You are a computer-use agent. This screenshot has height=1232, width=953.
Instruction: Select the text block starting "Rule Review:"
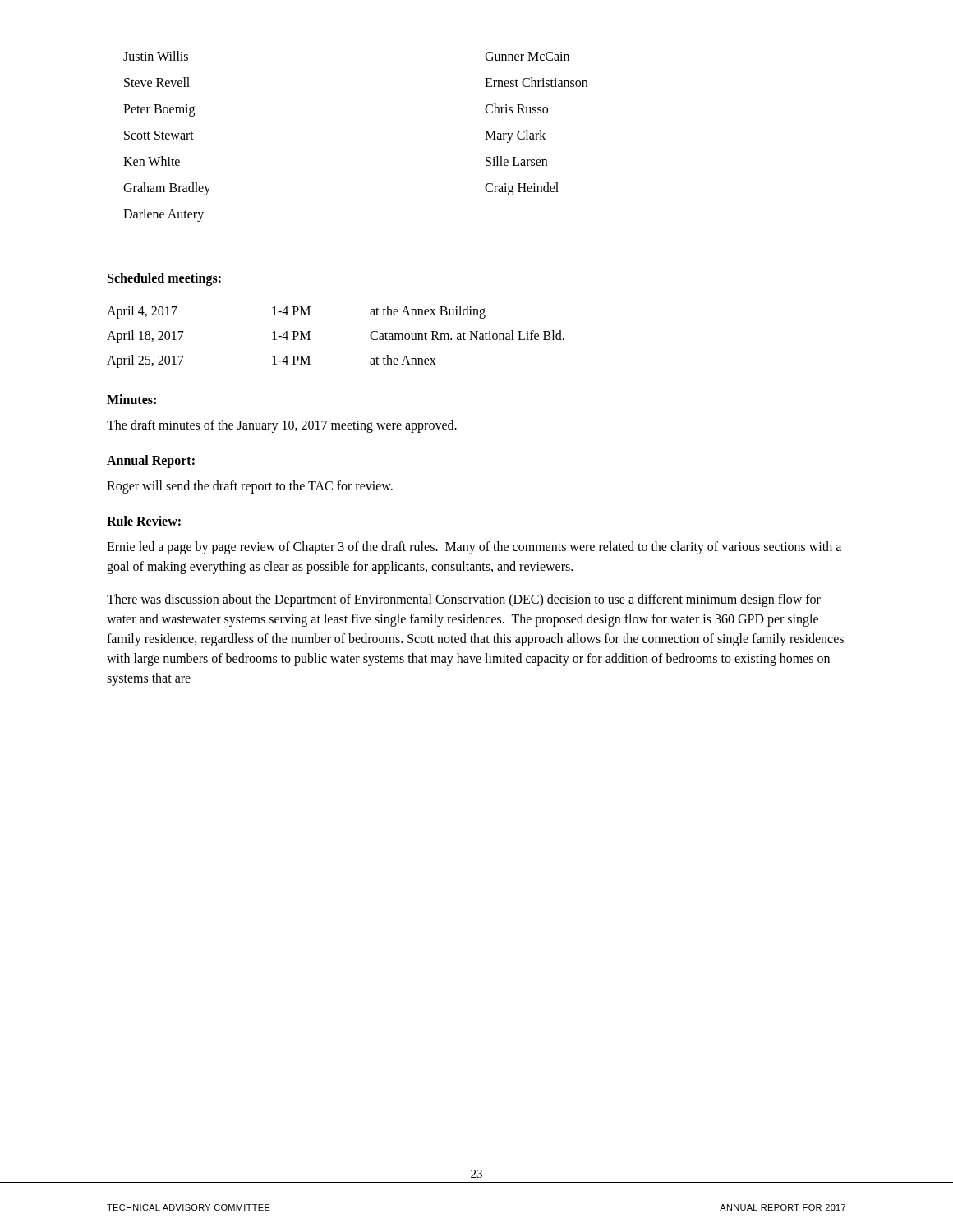pyautogui.click(x=144, y=521)
